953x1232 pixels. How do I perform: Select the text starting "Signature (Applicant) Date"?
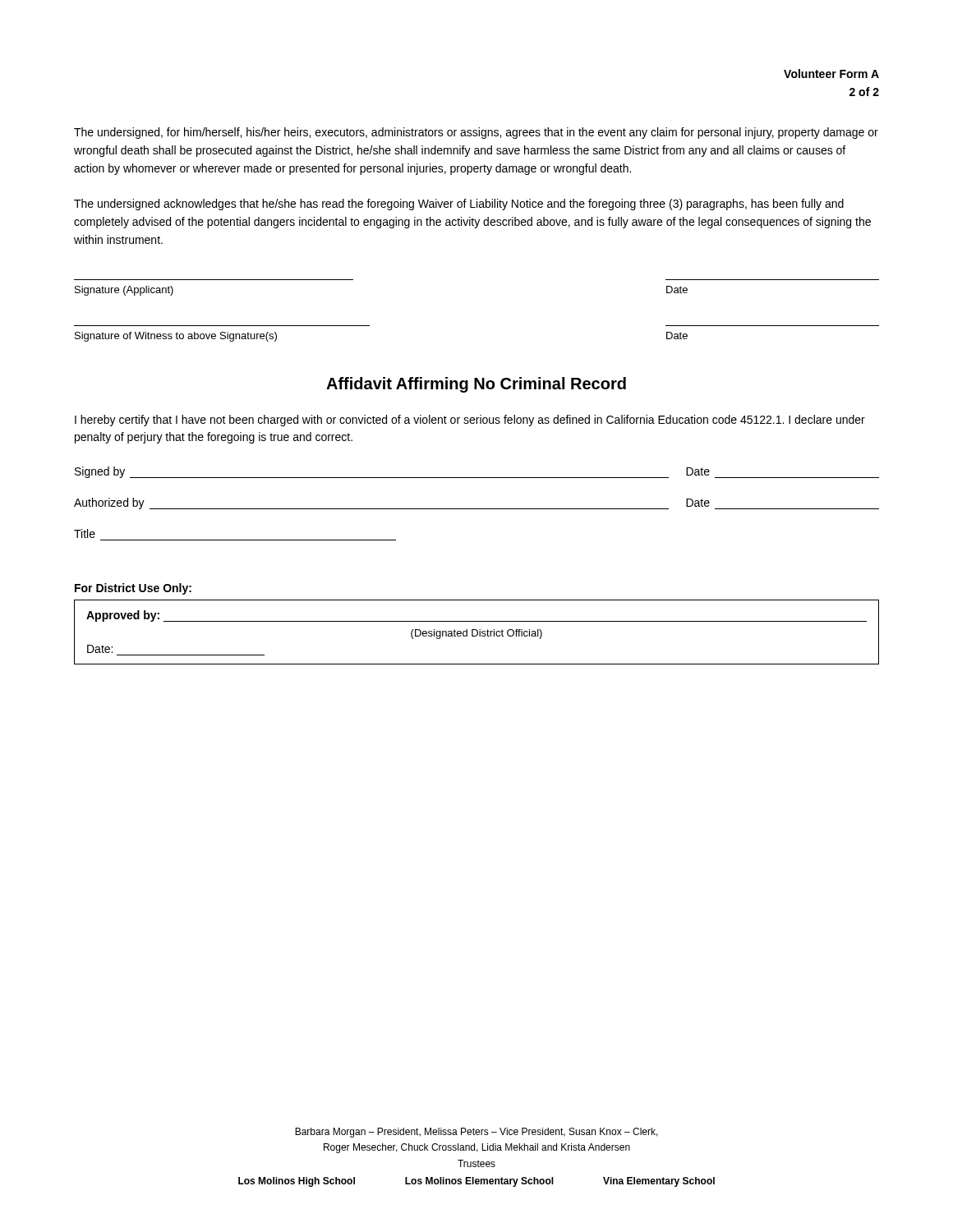(128, 290)
